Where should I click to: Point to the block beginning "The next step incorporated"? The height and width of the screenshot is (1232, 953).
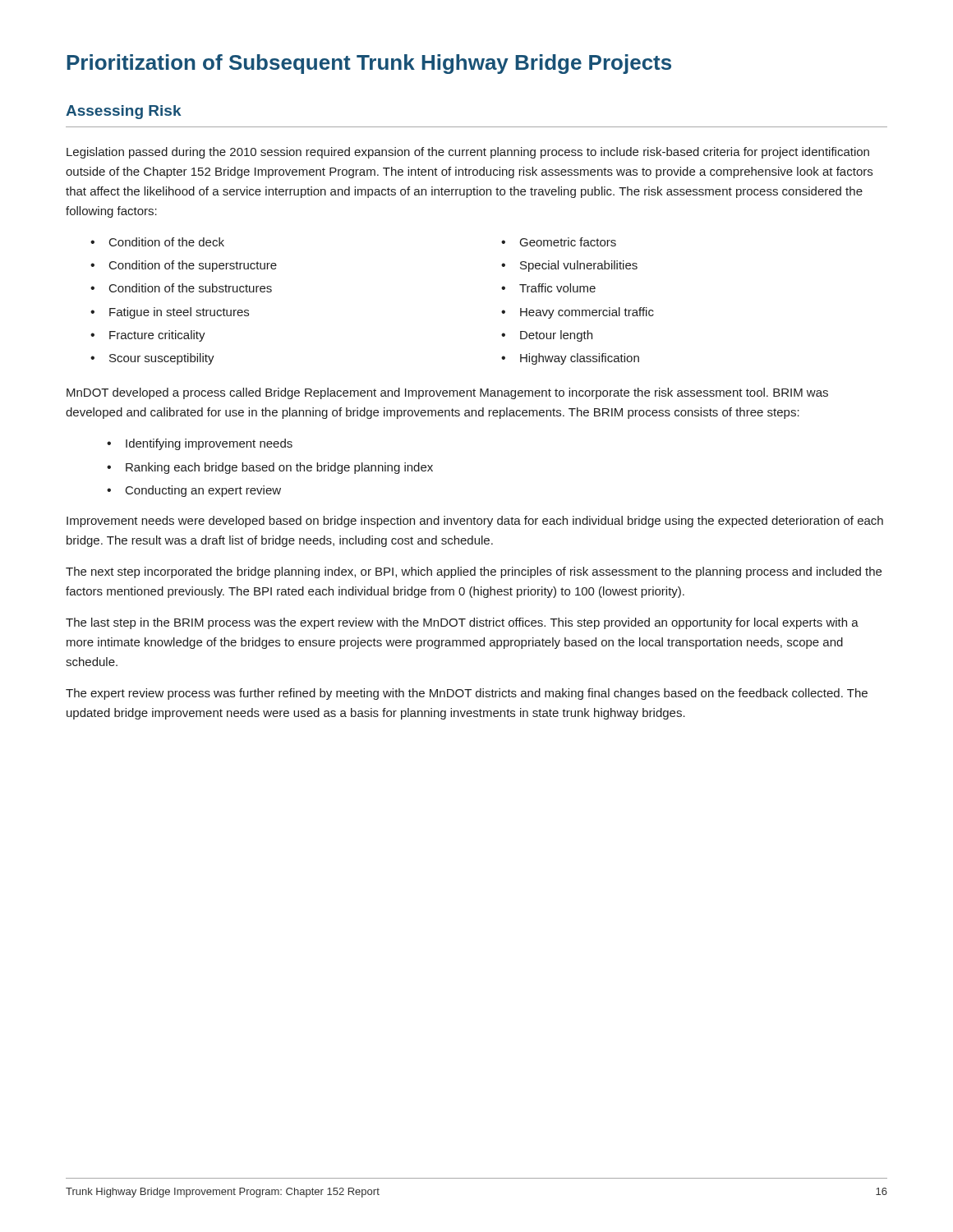coord(476,582)
